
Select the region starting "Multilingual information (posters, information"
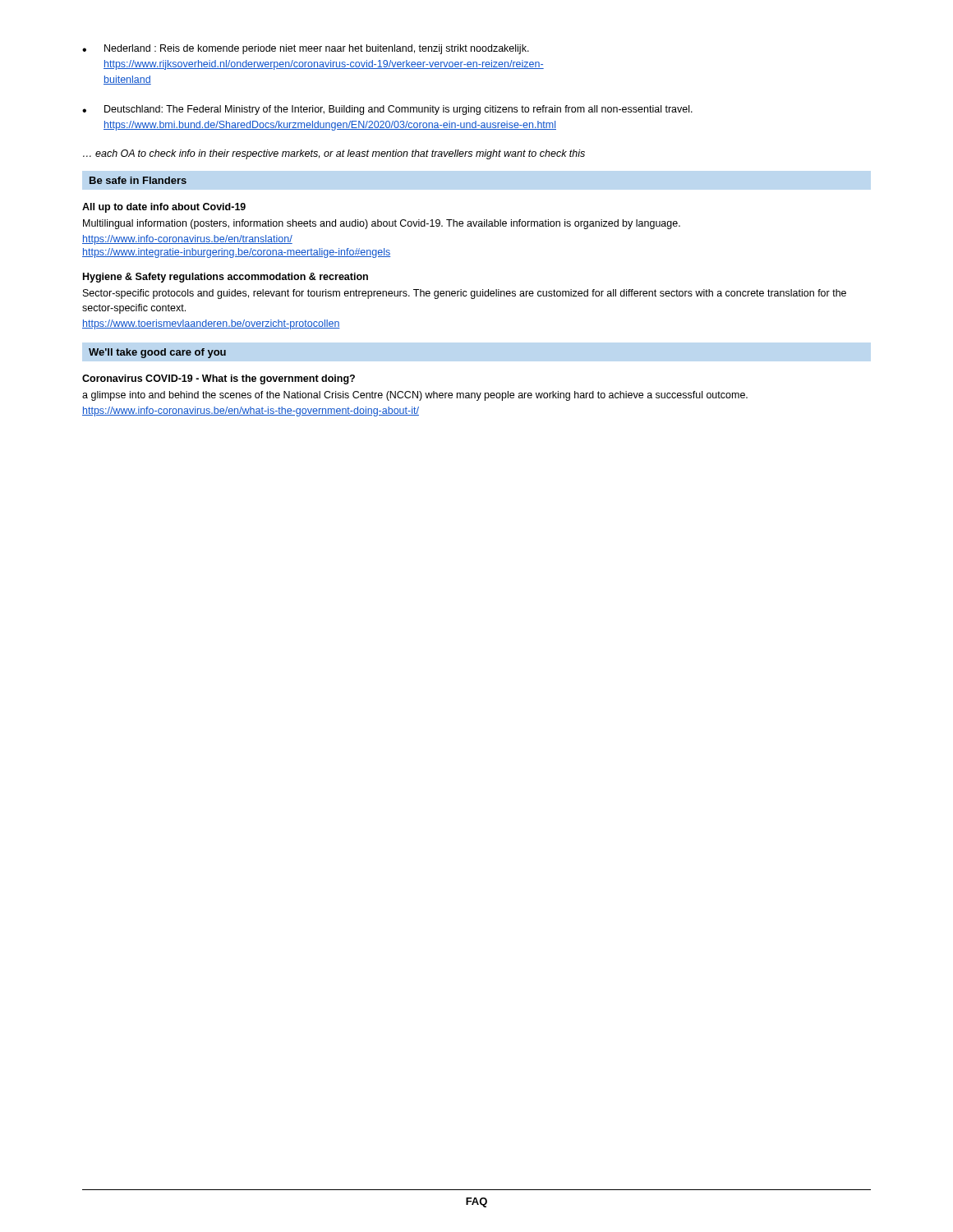(381, 223)
